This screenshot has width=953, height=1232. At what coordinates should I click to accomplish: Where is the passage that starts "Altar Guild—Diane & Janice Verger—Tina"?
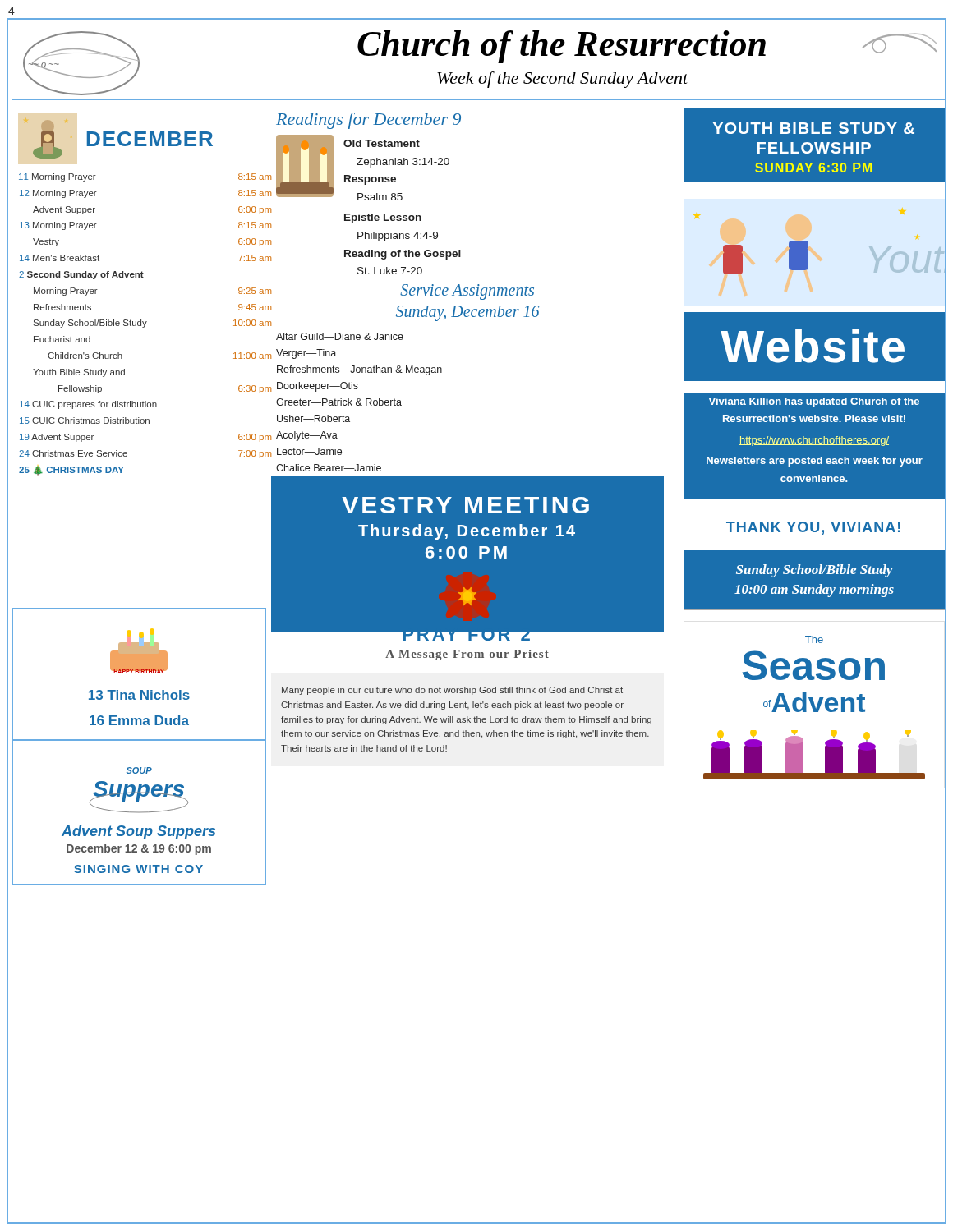click(x=379, y=411)
